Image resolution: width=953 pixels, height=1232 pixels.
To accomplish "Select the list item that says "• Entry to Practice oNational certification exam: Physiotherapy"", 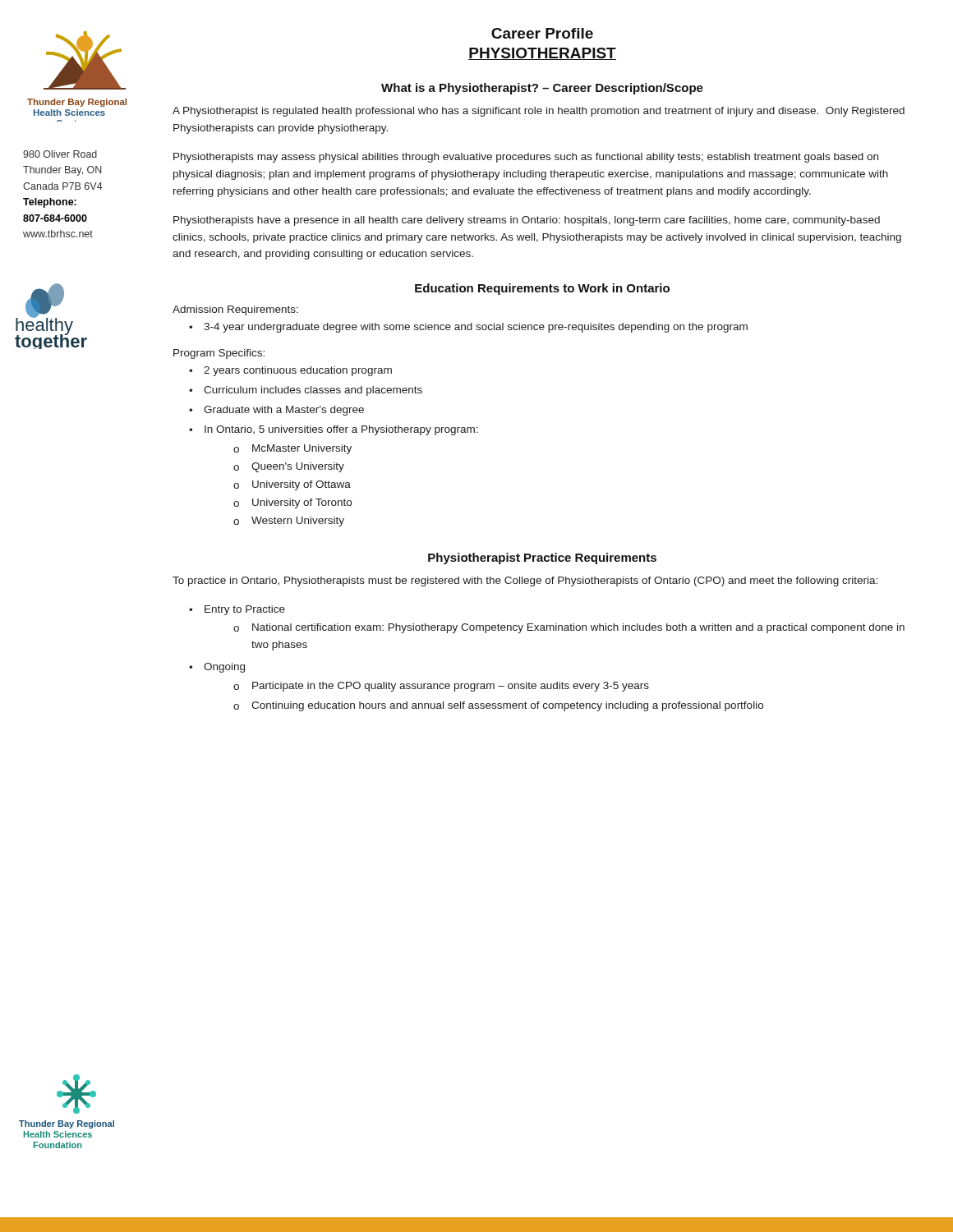I will pyautogui.click(x=550, y=628).
